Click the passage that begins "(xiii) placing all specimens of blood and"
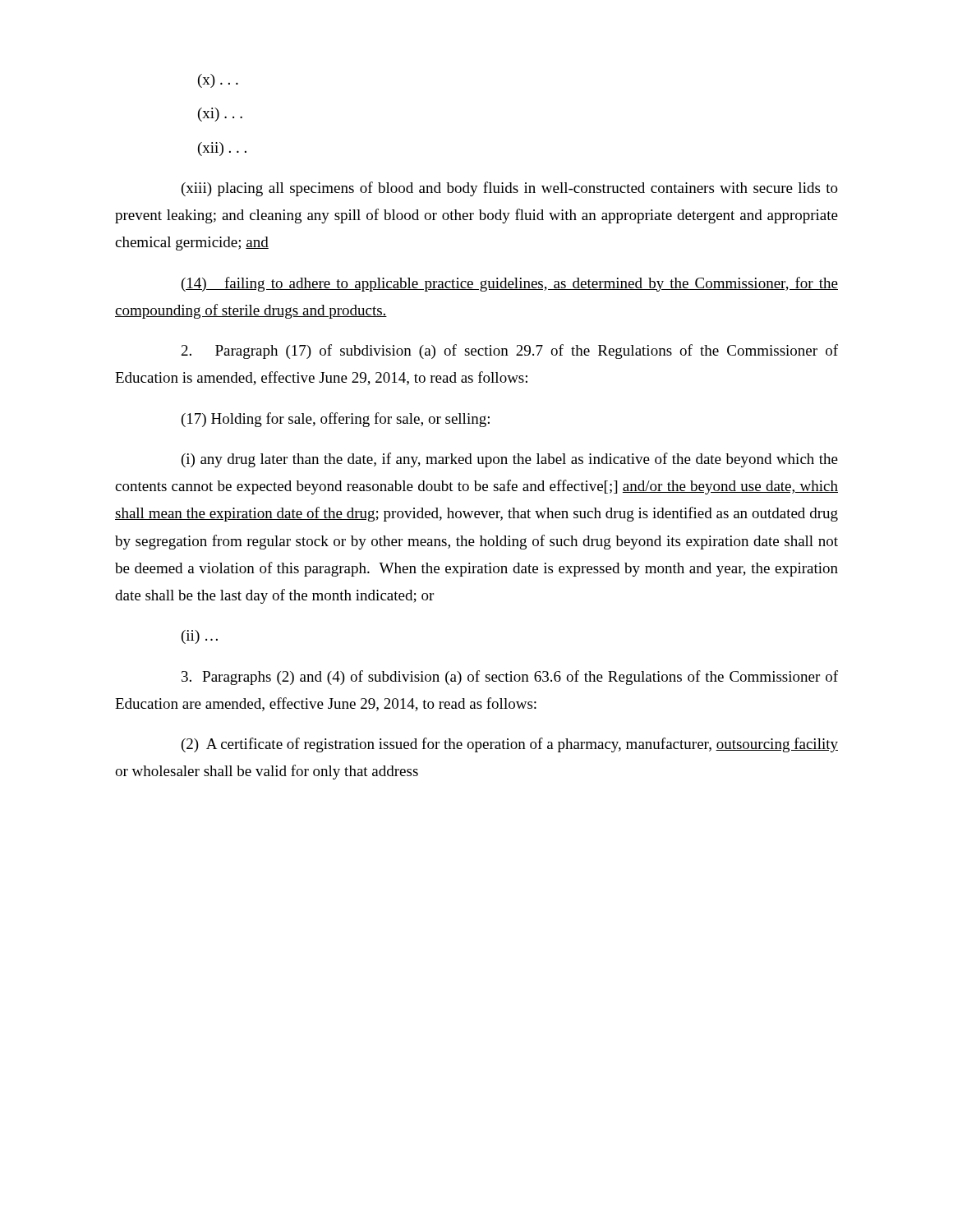The width and height of the screenshot is (953, 1232). click(x=476, y=215)
